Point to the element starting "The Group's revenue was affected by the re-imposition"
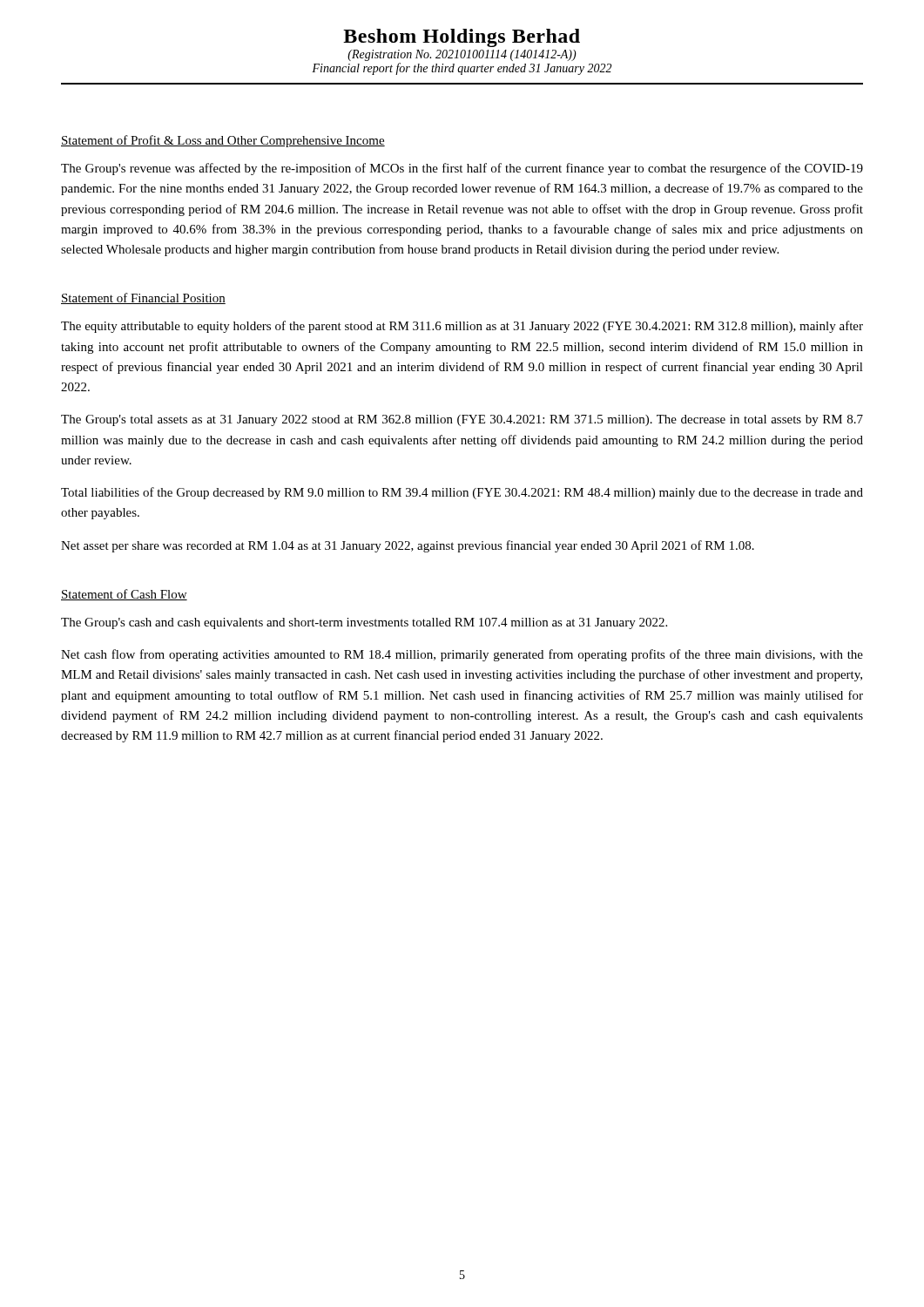 pyautogui.click(x=462, y=209)
